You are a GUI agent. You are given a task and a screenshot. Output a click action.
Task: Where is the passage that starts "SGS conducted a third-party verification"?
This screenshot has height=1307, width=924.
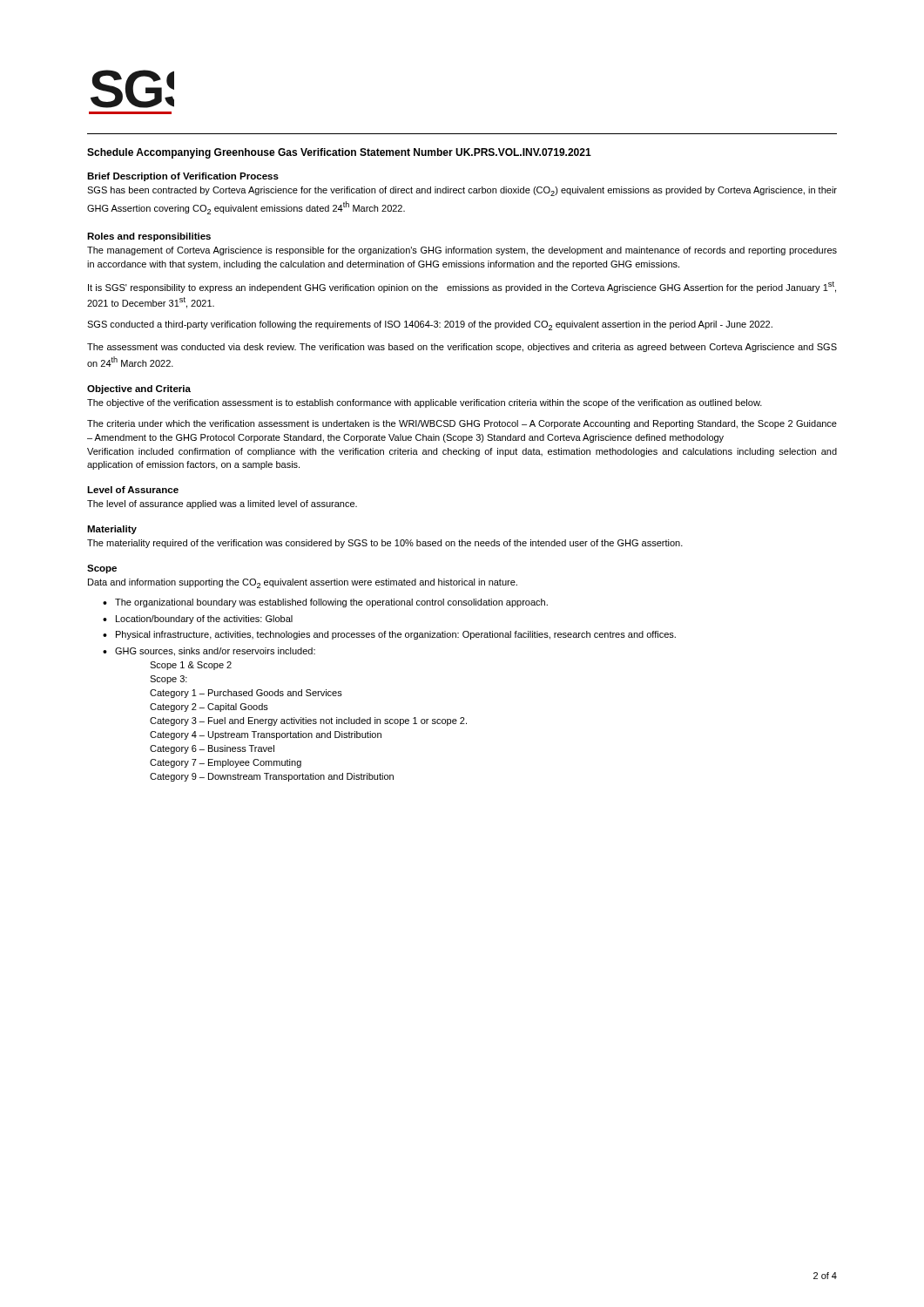pos(430,325)
